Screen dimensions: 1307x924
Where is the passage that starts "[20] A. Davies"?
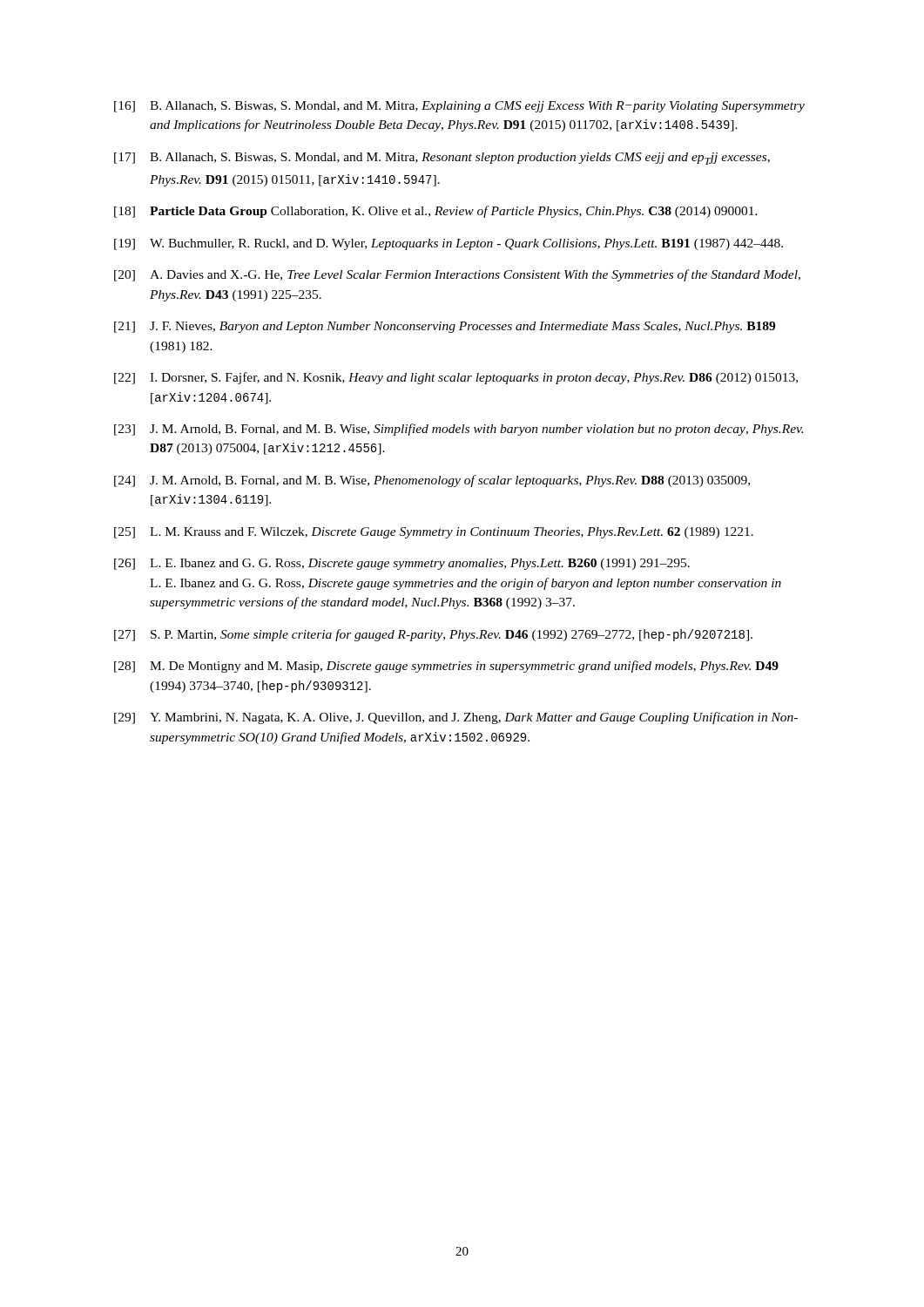462,285
